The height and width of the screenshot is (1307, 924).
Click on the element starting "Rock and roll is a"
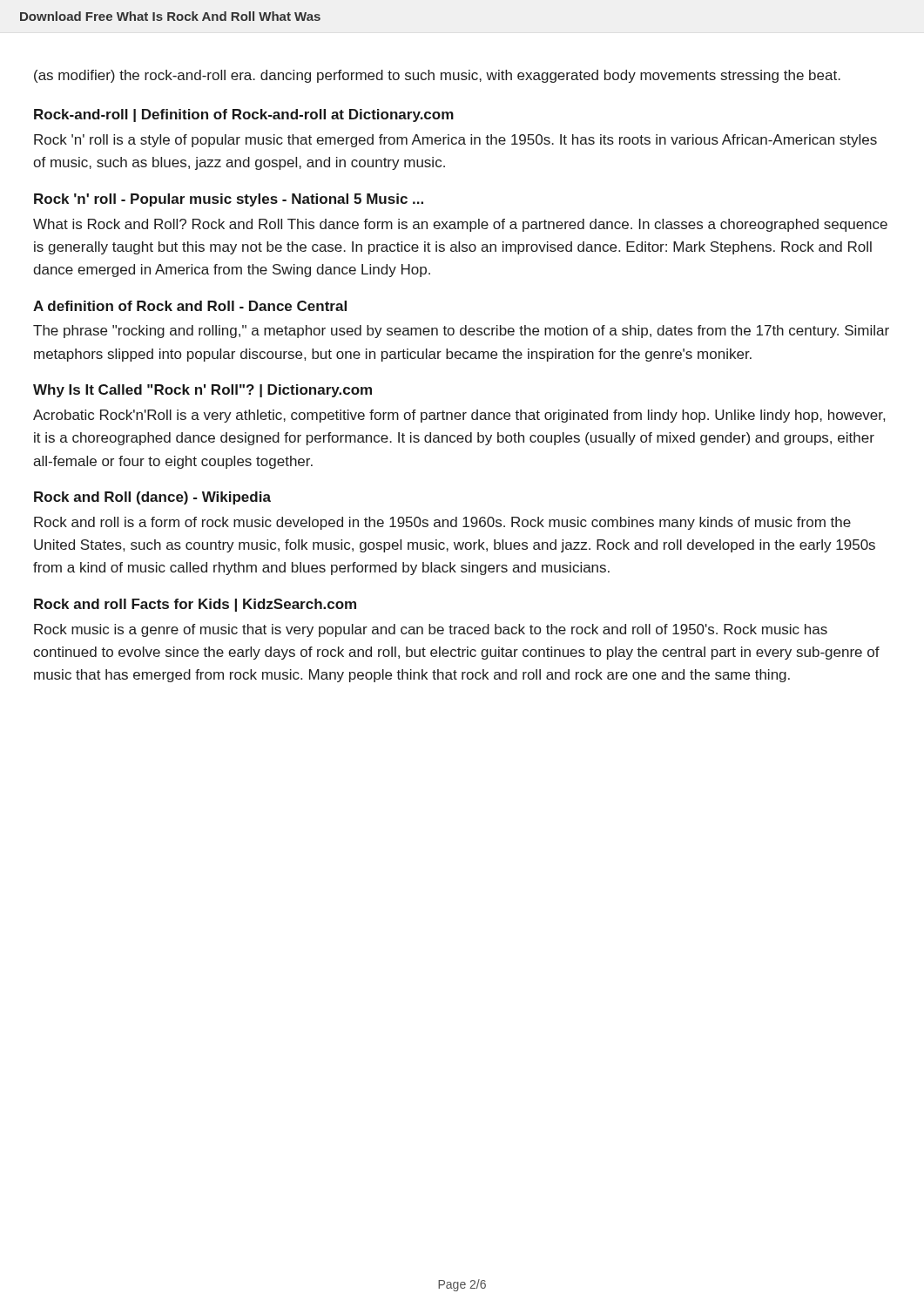454,545
